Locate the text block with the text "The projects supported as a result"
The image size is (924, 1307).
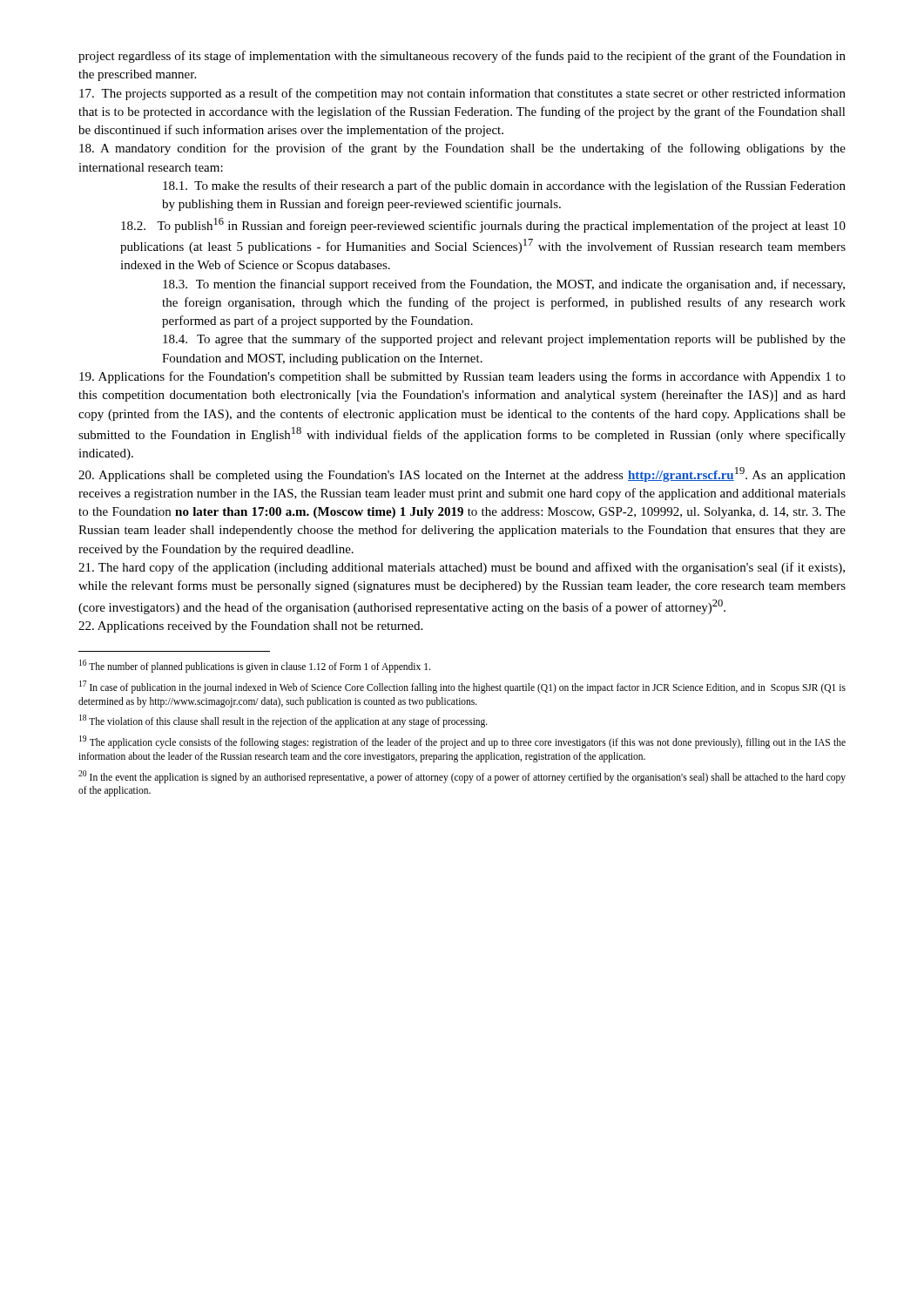[x=462, y=112]
